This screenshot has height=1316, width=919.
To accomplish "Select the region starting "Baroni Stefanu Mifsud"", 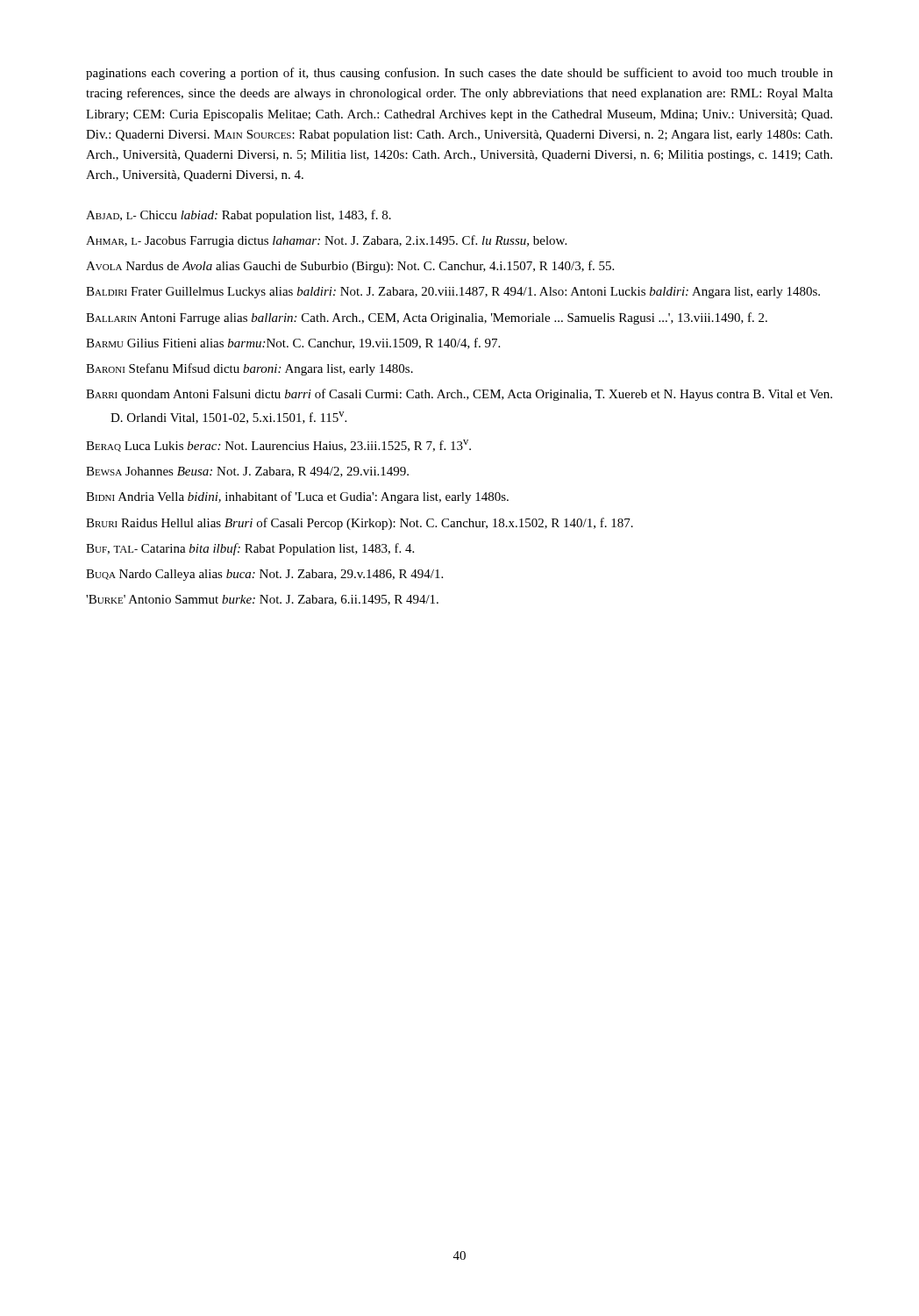I will tap(250, 368).
